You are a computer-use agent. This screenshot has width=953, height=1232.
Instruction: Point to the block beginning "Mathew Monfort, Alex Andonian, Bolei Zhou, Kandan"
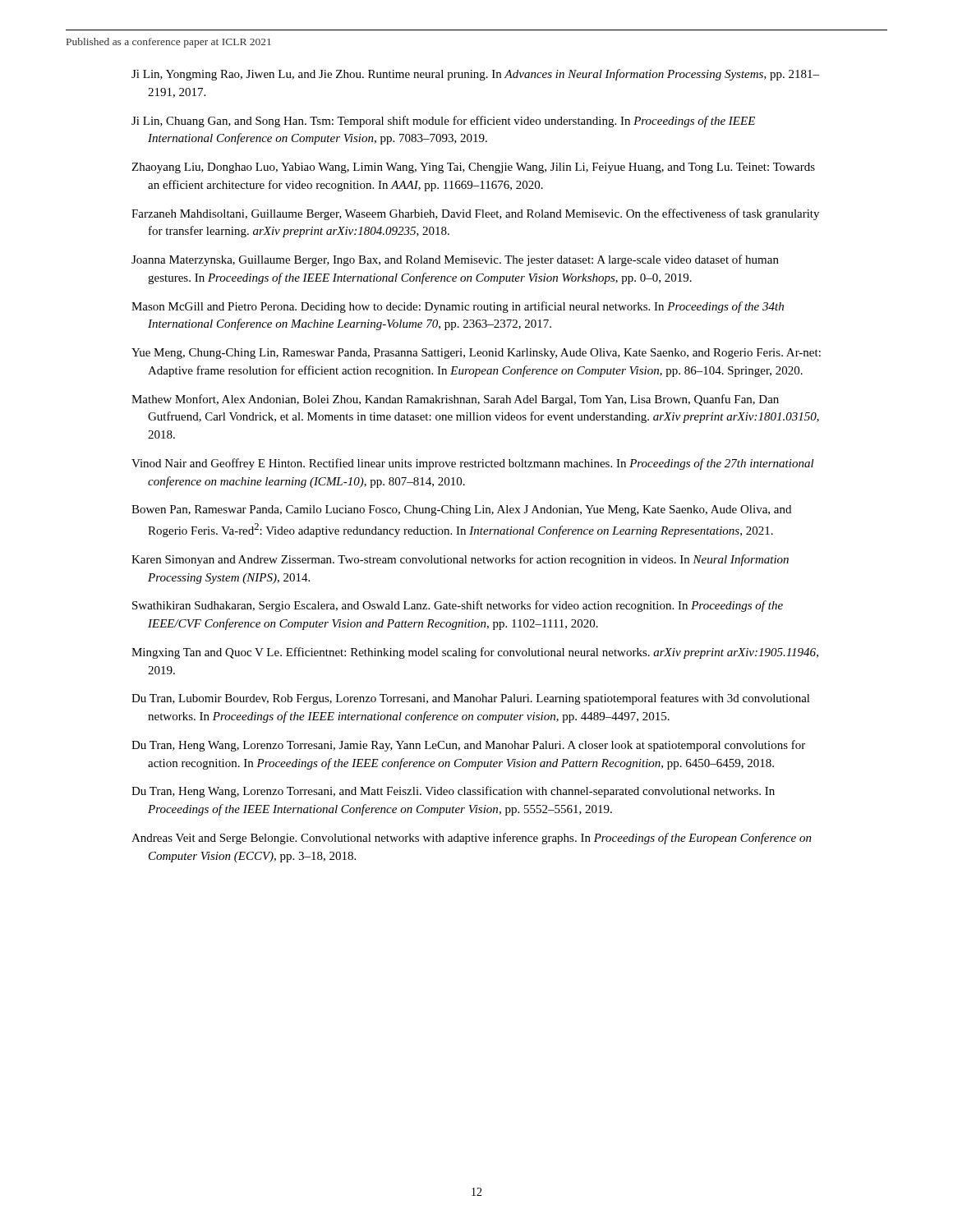point(475,417)
